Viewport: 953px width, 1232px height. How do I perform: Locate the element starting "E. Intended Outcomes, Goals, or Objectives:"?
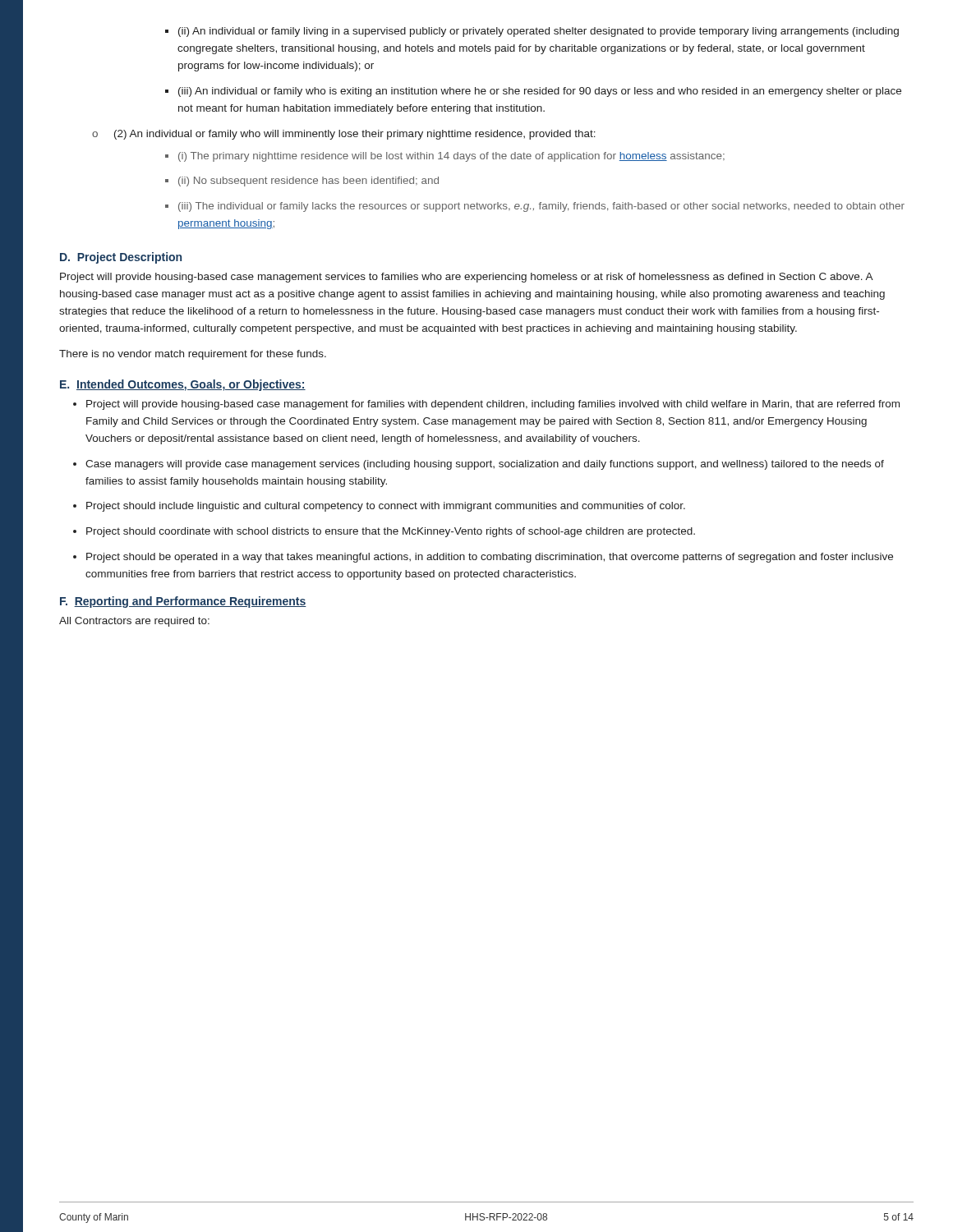(x=182, y=384)
